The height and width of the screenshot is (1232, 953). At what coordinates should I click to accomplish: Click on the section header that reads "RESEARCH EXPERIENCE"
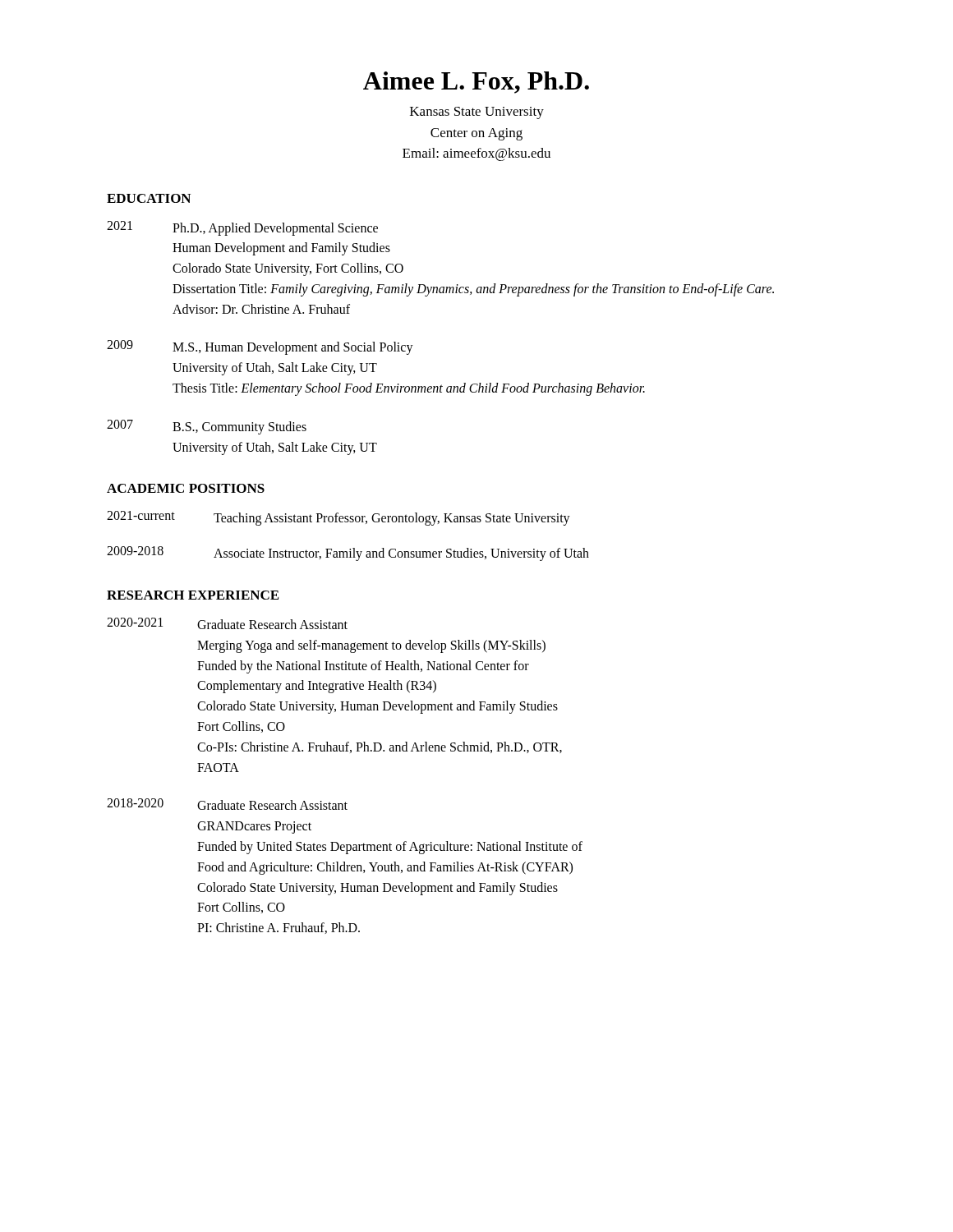[193, 595]
